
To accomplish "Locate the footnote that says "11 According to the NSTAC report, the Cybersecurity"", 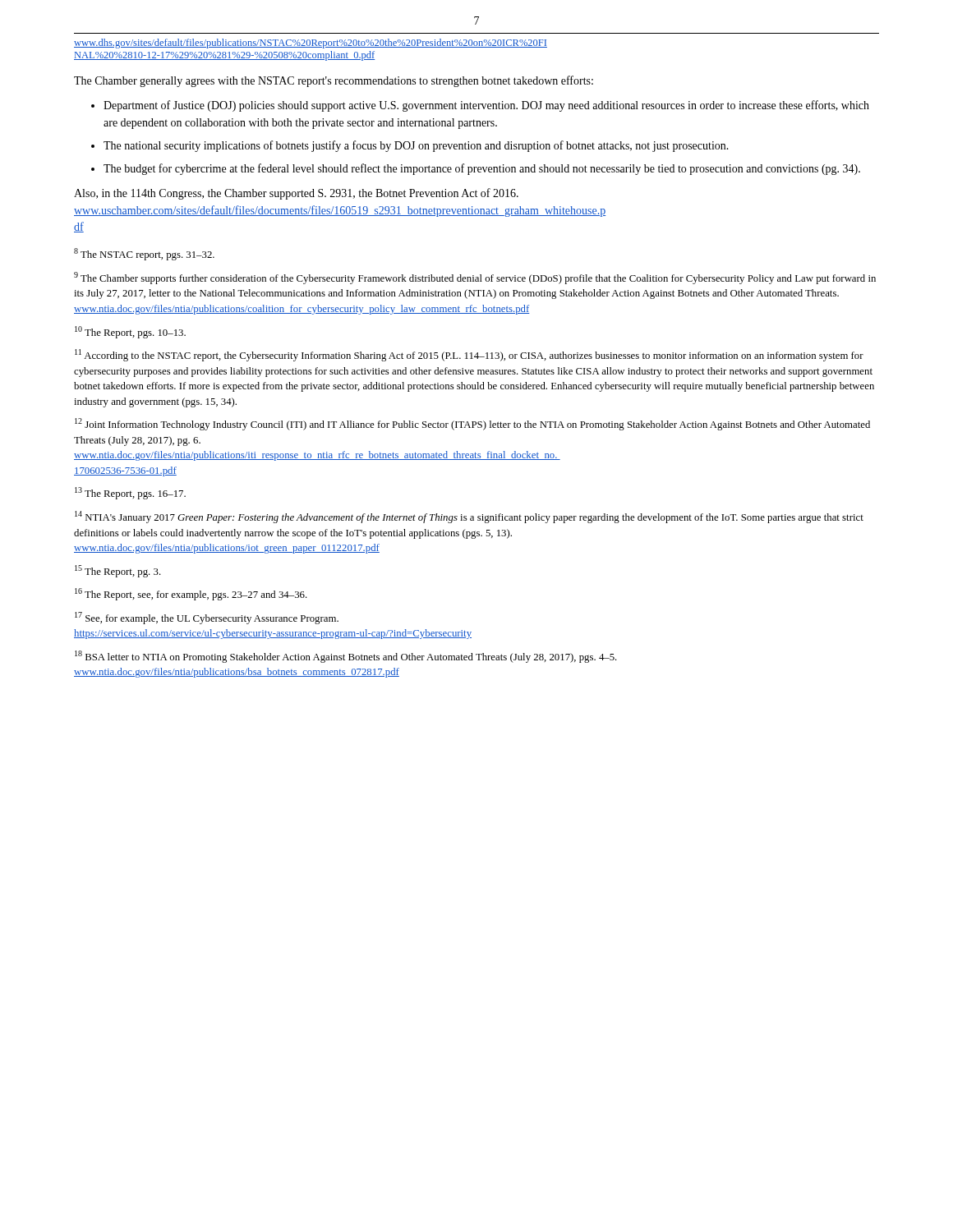I will click(x=474, y=378).
